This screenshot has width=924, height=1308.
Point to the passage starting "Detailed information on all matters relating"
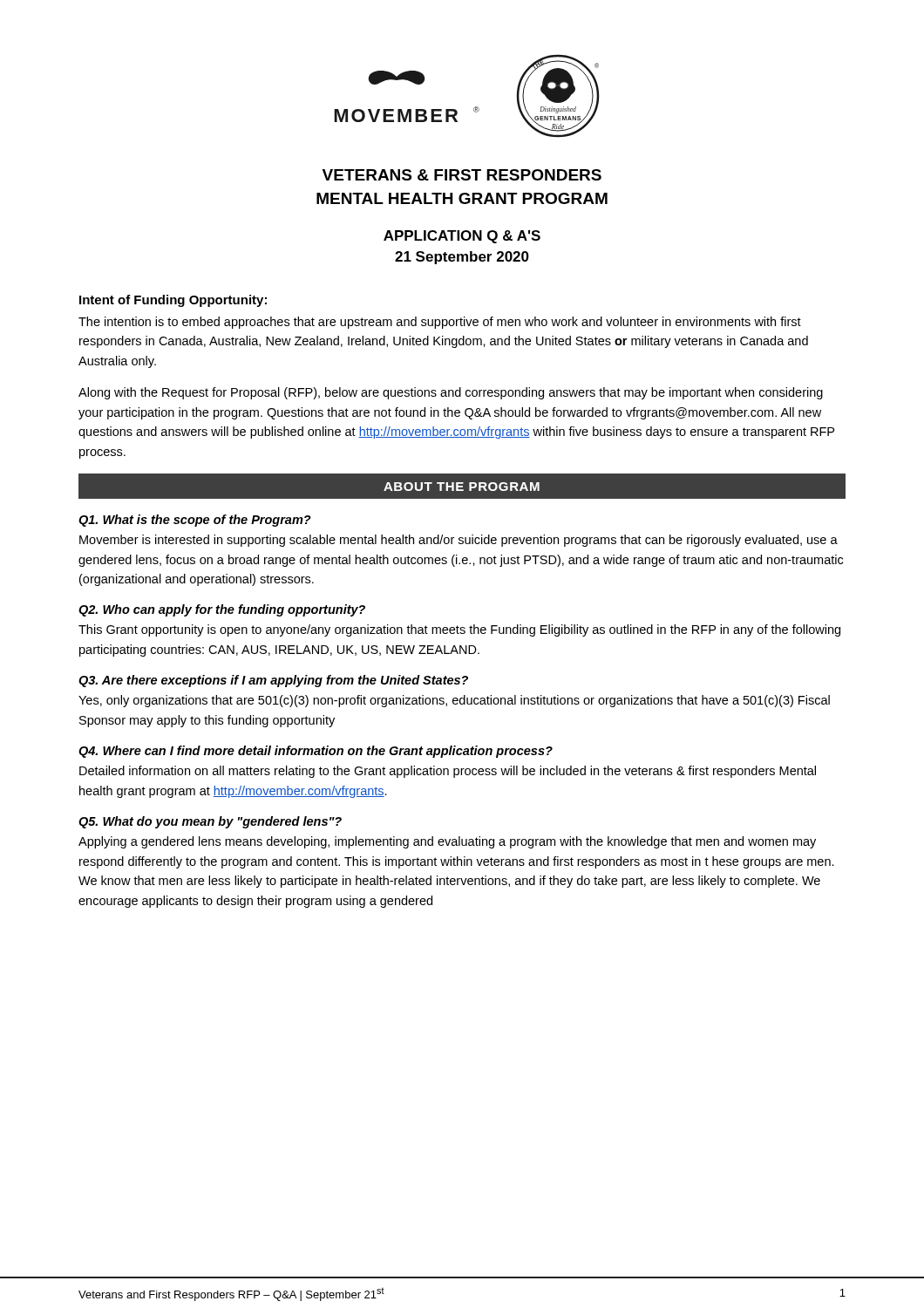448,781
